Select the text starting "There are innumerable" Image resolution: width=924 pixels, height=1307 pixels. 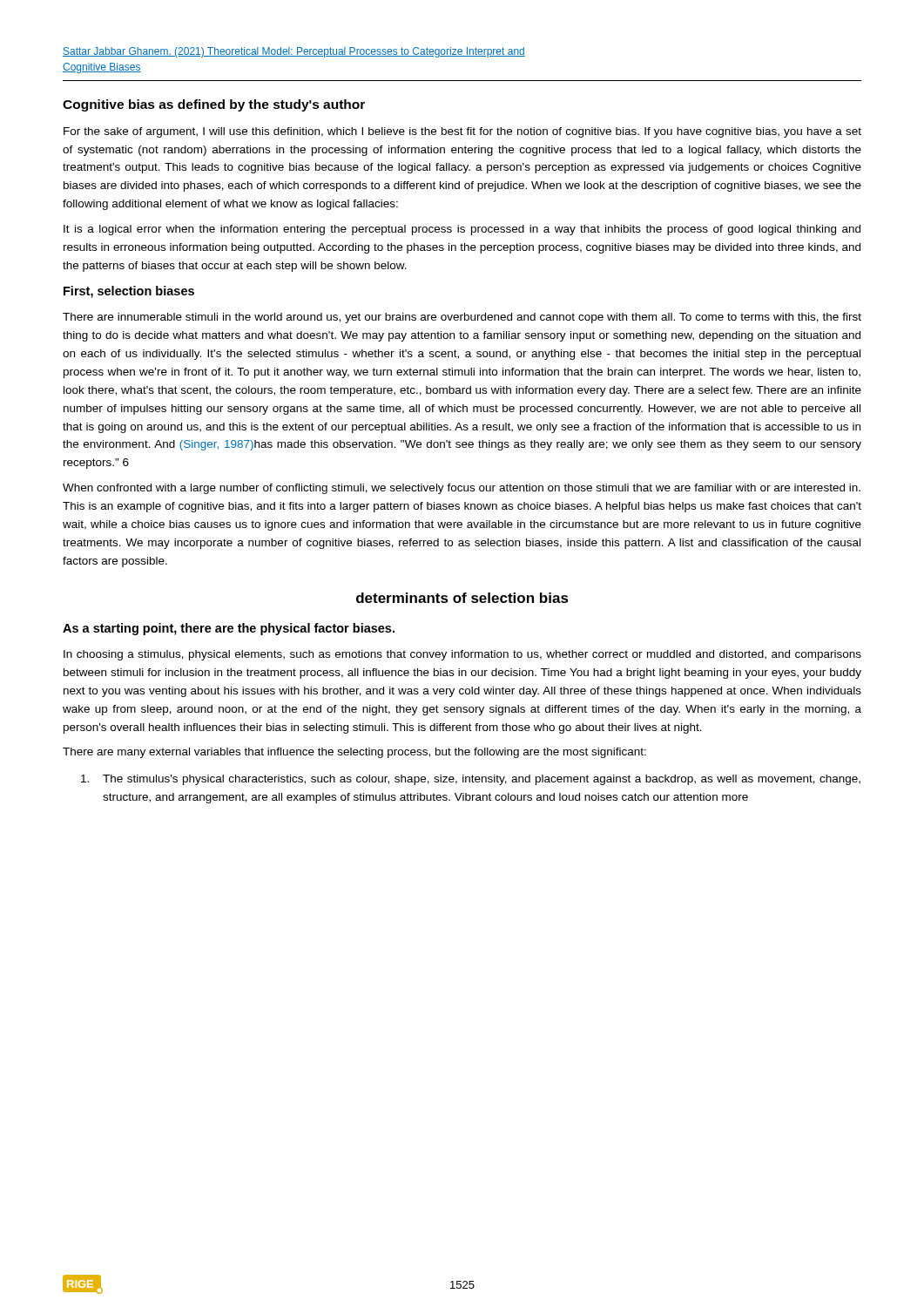coord(462,440)
